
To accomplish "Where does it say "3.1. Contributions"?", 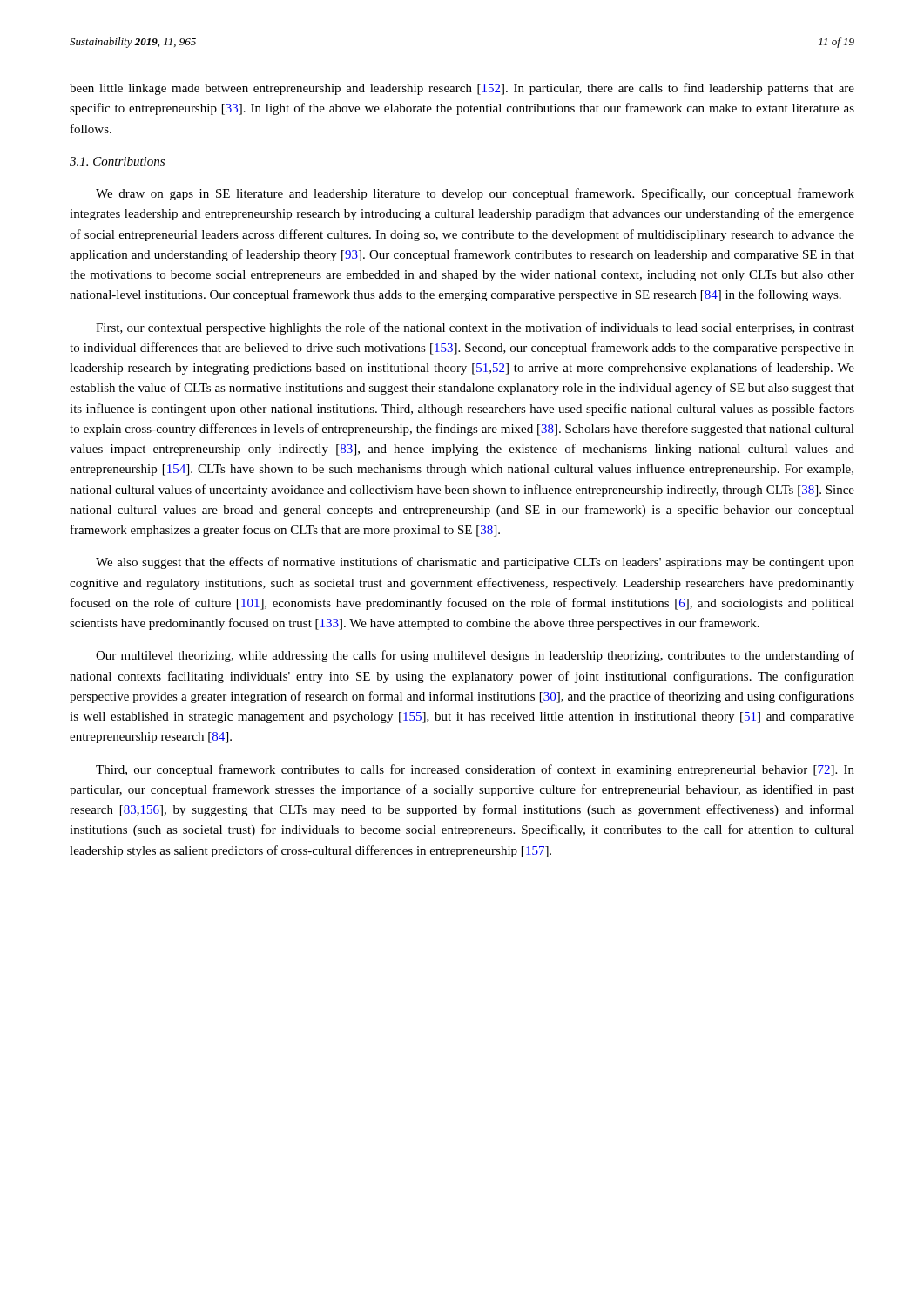I will click(117, 161).
